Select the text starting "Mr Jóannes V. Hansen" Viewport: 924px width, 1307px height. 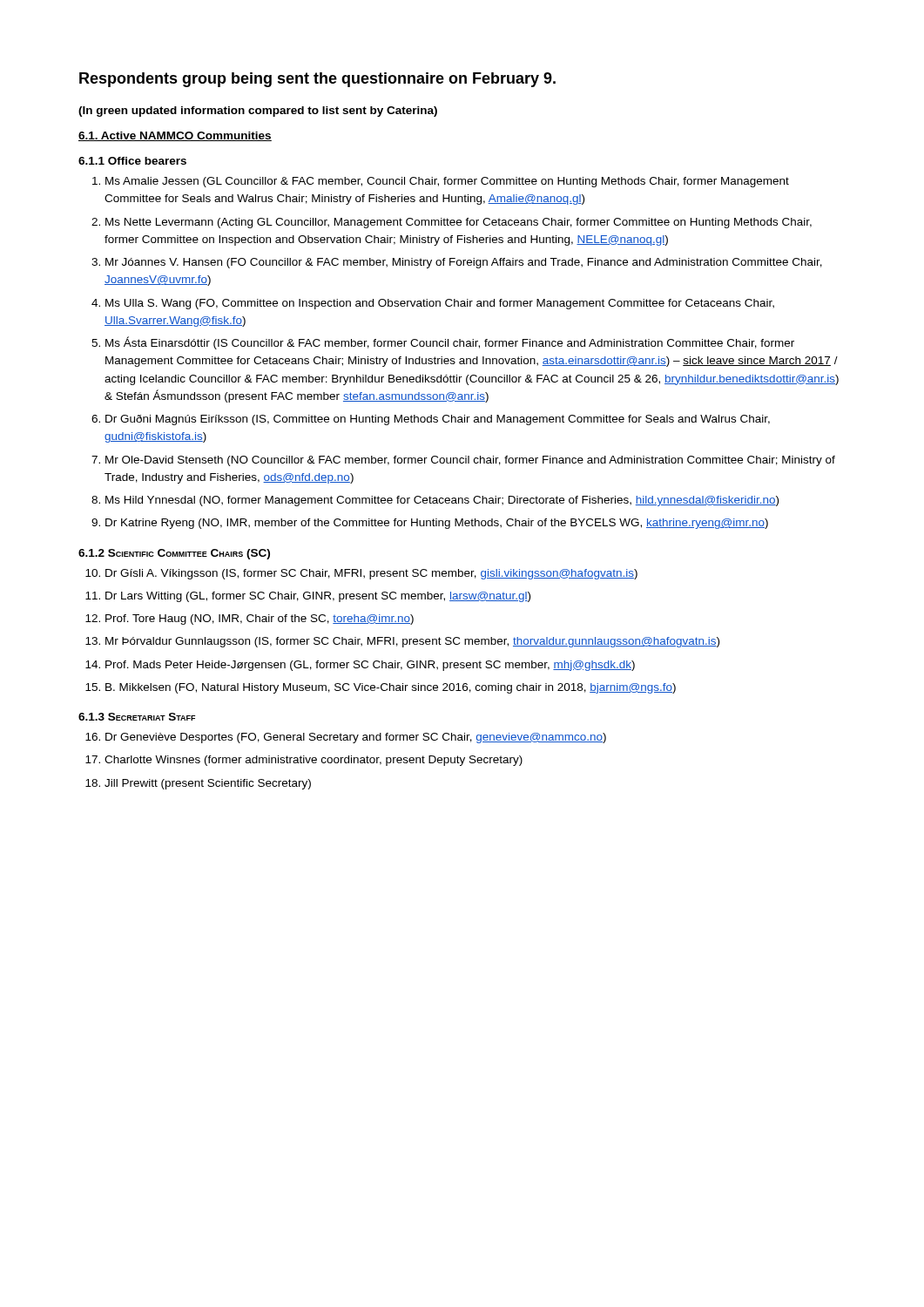tap(464, 271)
